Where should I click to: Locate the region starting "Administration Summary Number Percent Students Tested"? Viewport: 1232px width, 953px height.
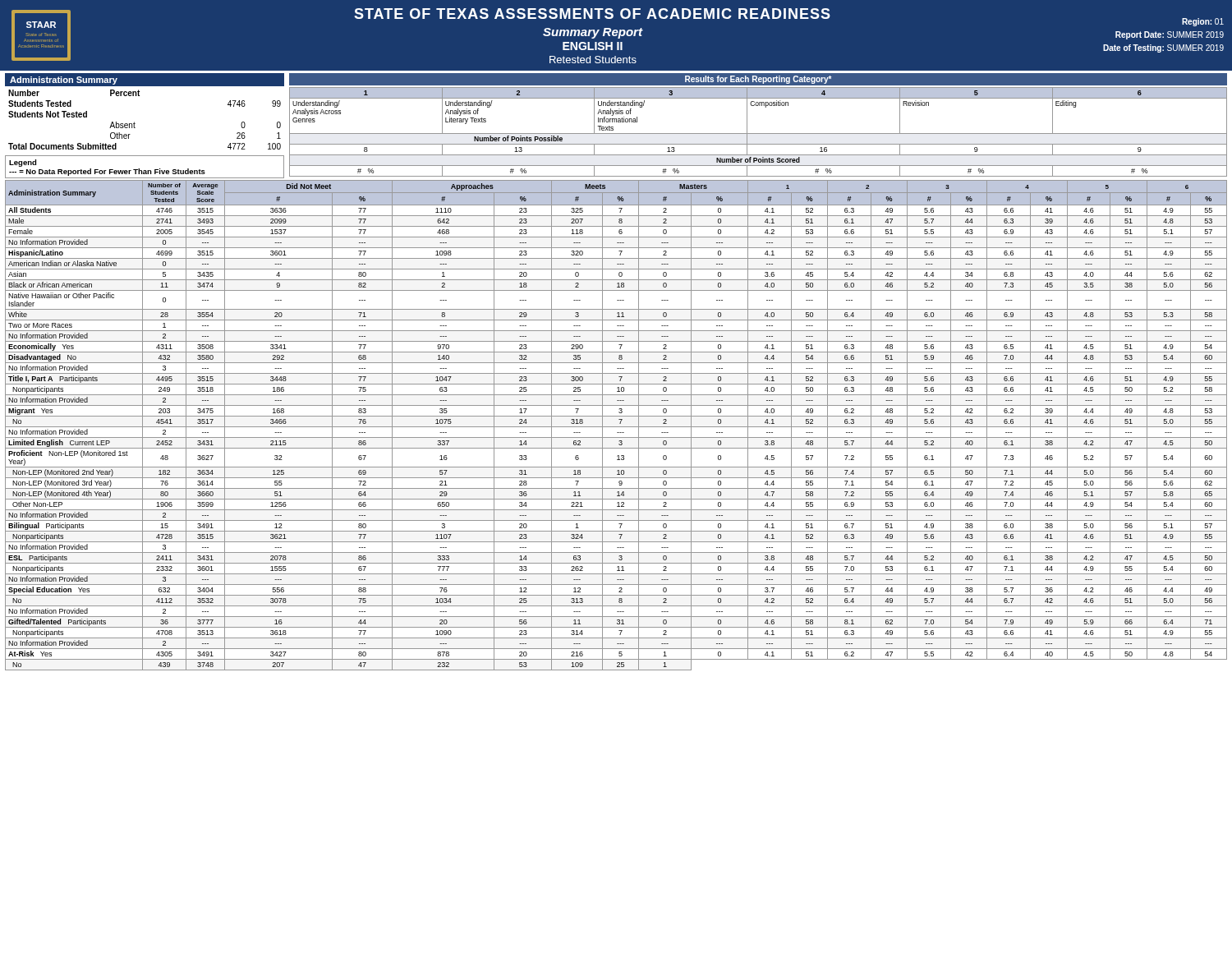(x=616, y=126)
